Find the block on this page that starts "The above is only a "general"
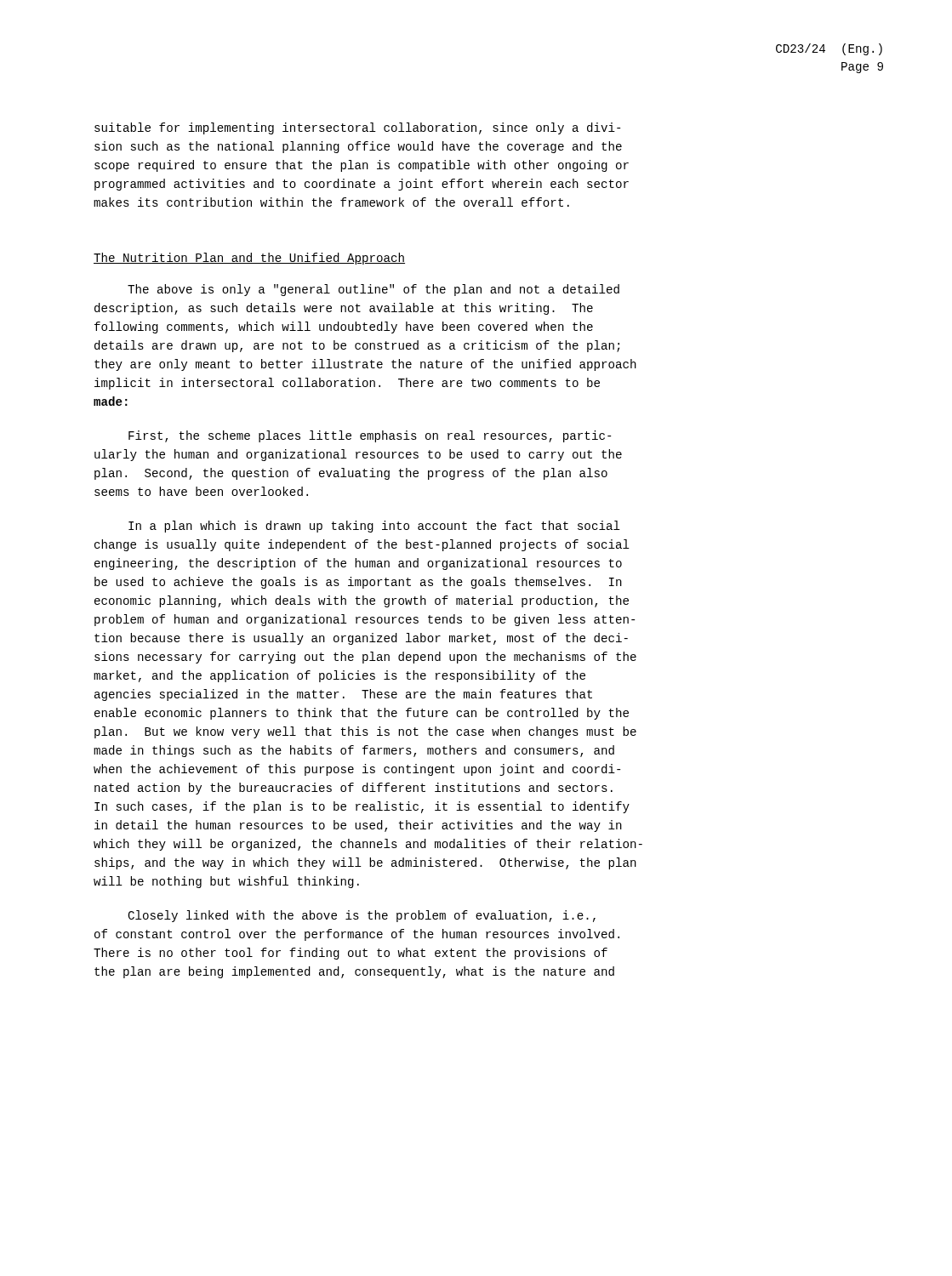 coord(365,346)
